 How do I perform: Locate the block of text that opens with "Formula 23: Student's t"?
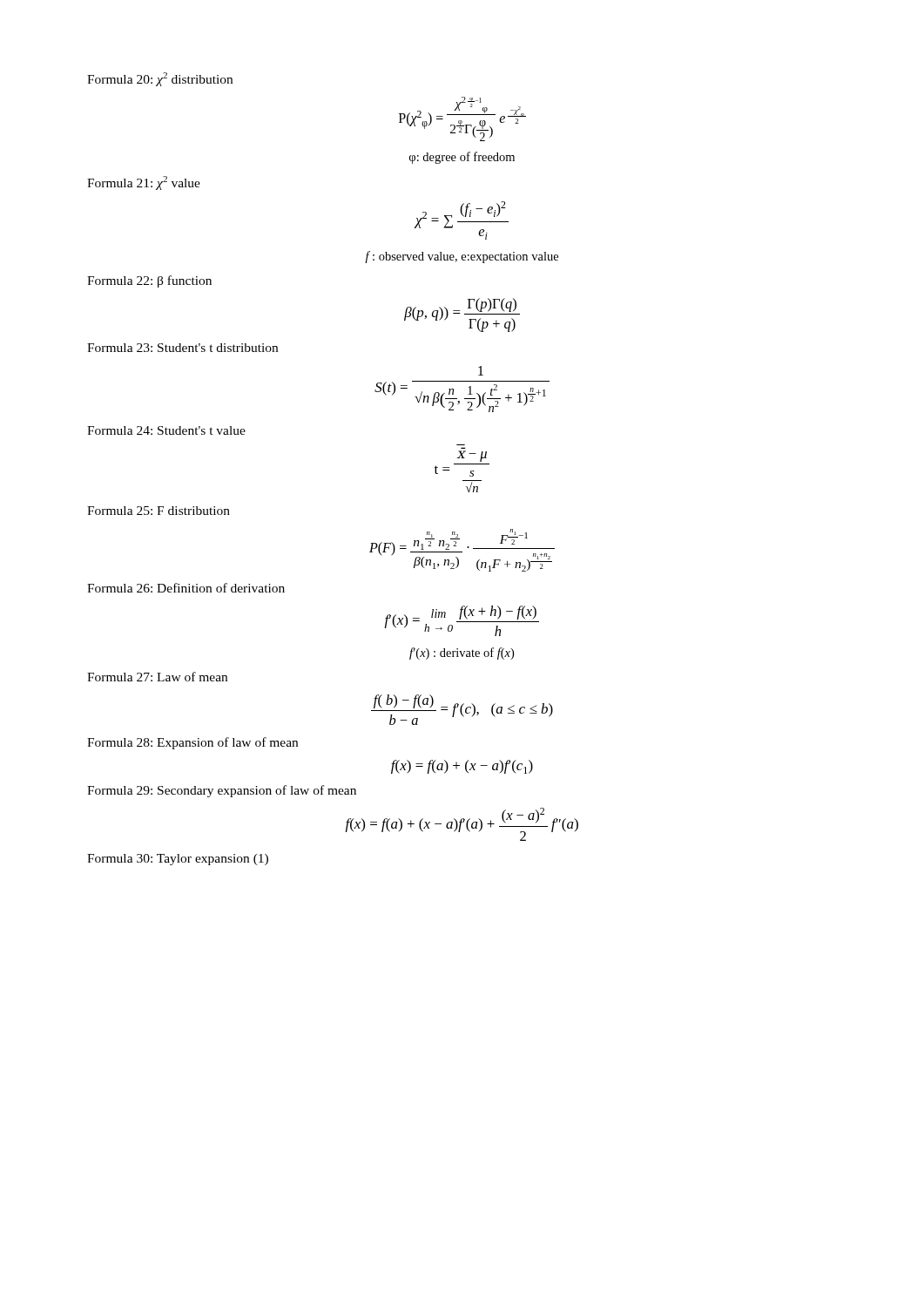point(183,347)
